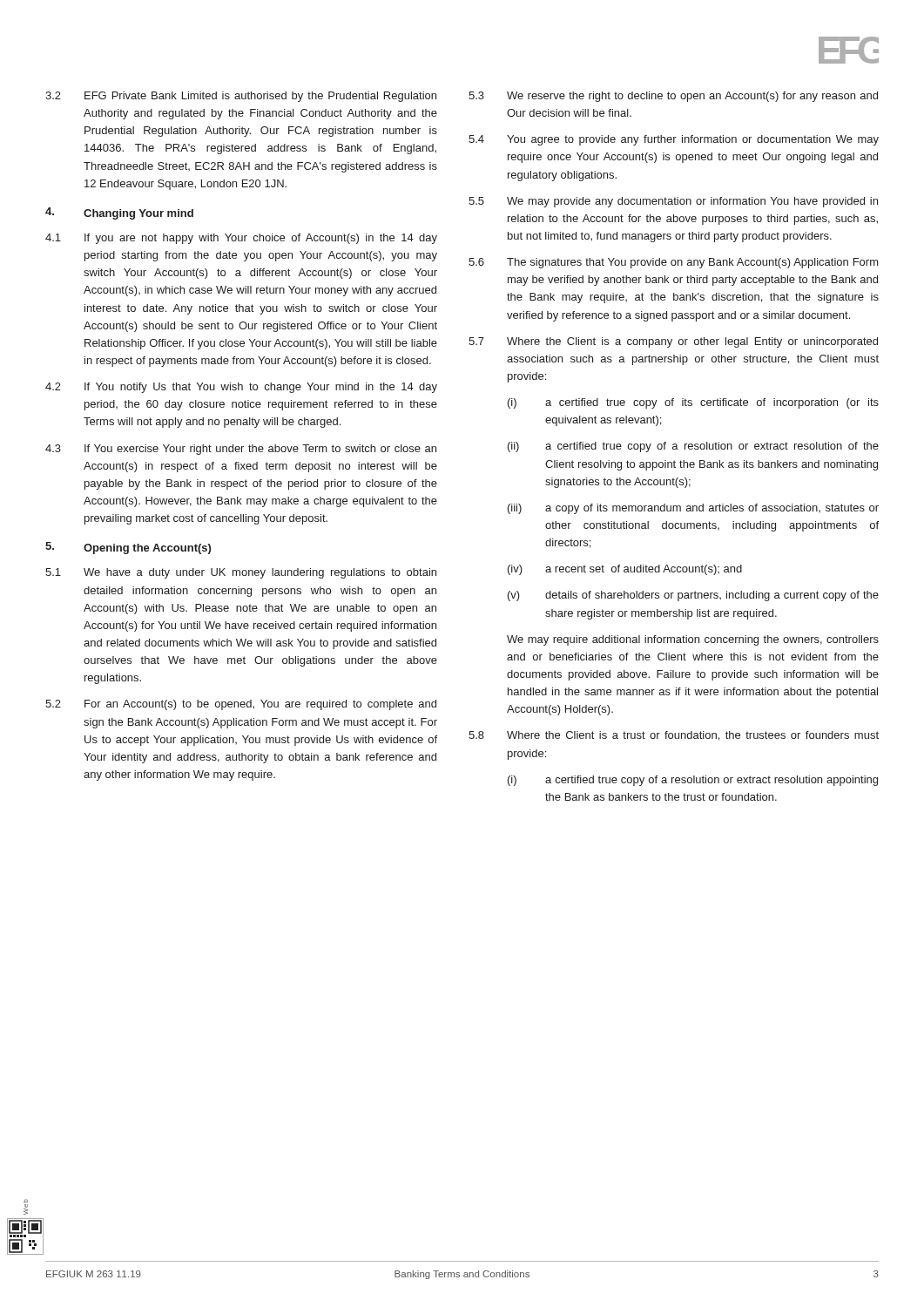The image size is (924, 1307).
Task: Select the block starting "(iii) a copy of its"
Action: point(693,525)
